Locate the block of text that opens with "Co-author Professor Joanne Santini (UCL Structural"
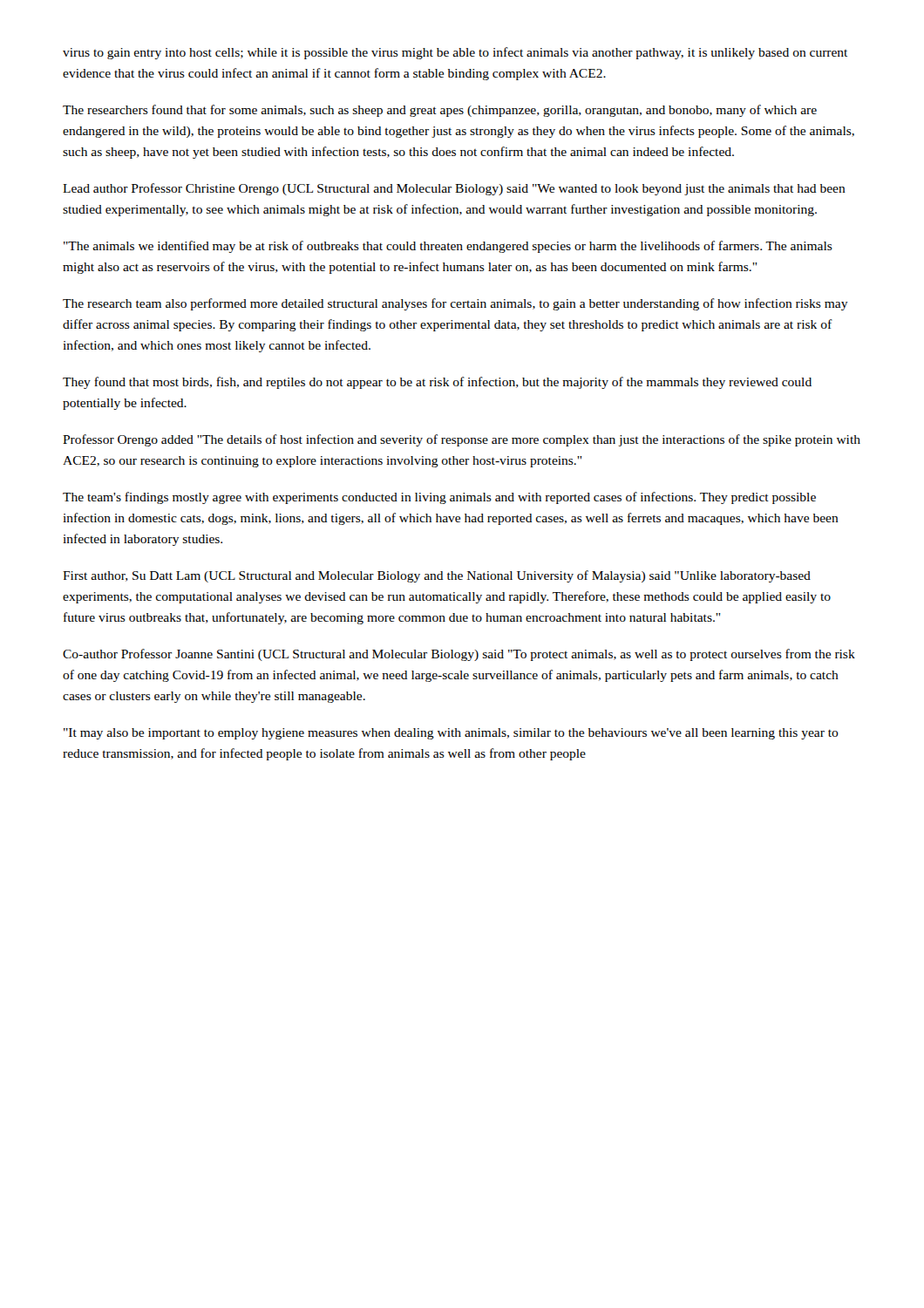The height and width of the screenshot is (1308, 924). [x=459, y=675]
